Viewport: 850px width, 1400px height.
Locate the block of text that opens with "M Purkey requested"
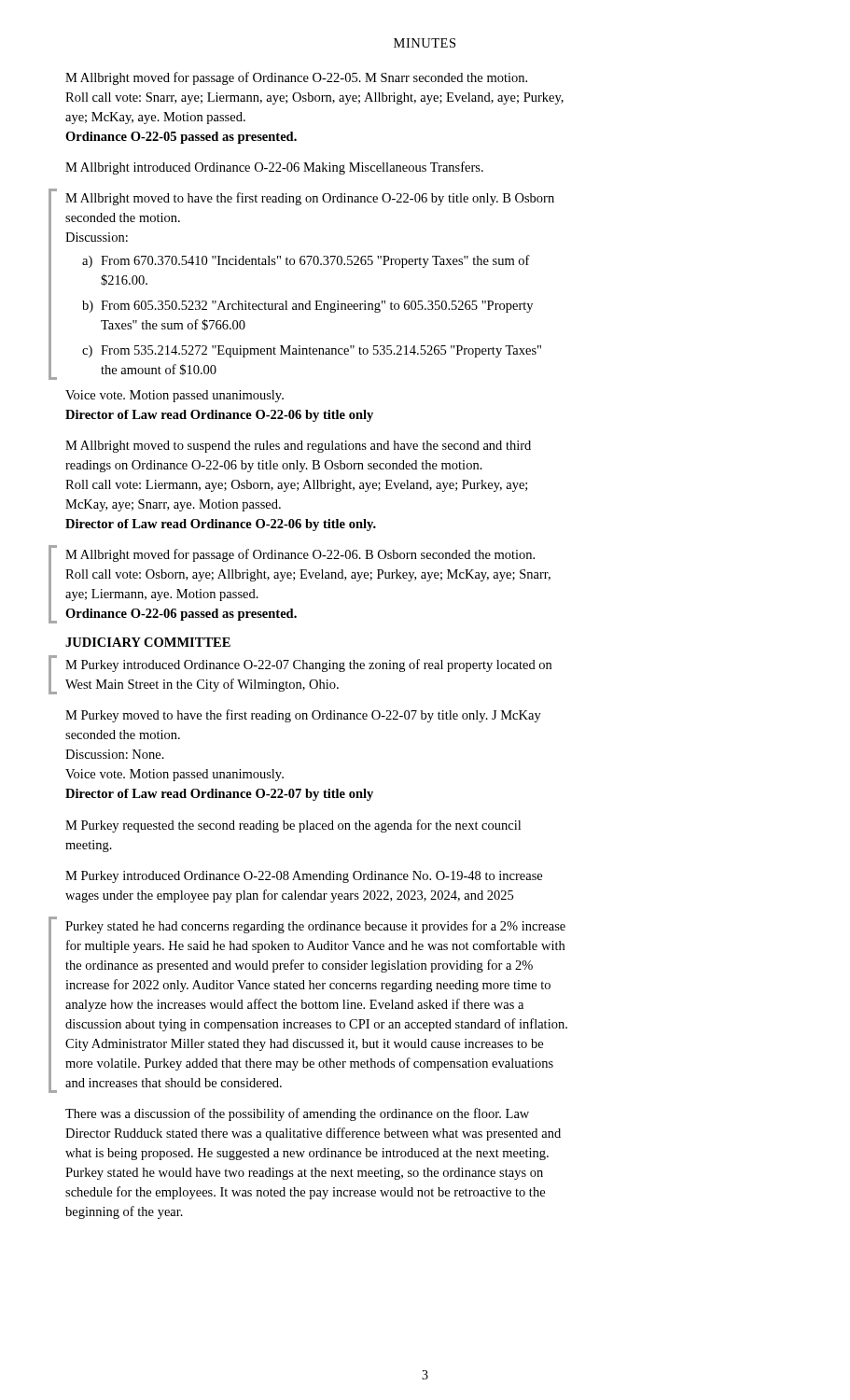pos(293,834)
